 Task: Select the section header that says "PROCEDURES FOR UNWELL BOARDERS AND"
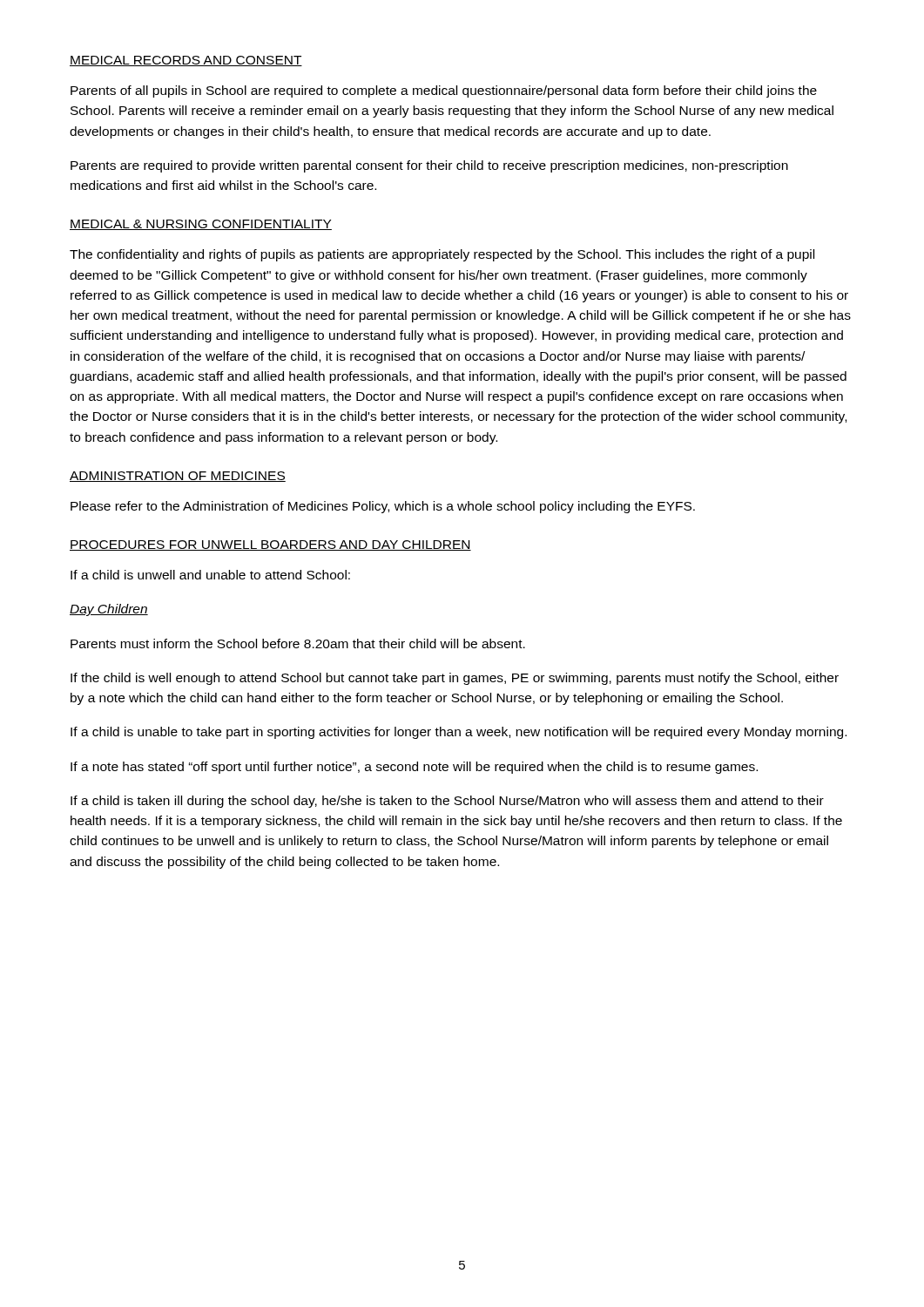tap(462, 545)
